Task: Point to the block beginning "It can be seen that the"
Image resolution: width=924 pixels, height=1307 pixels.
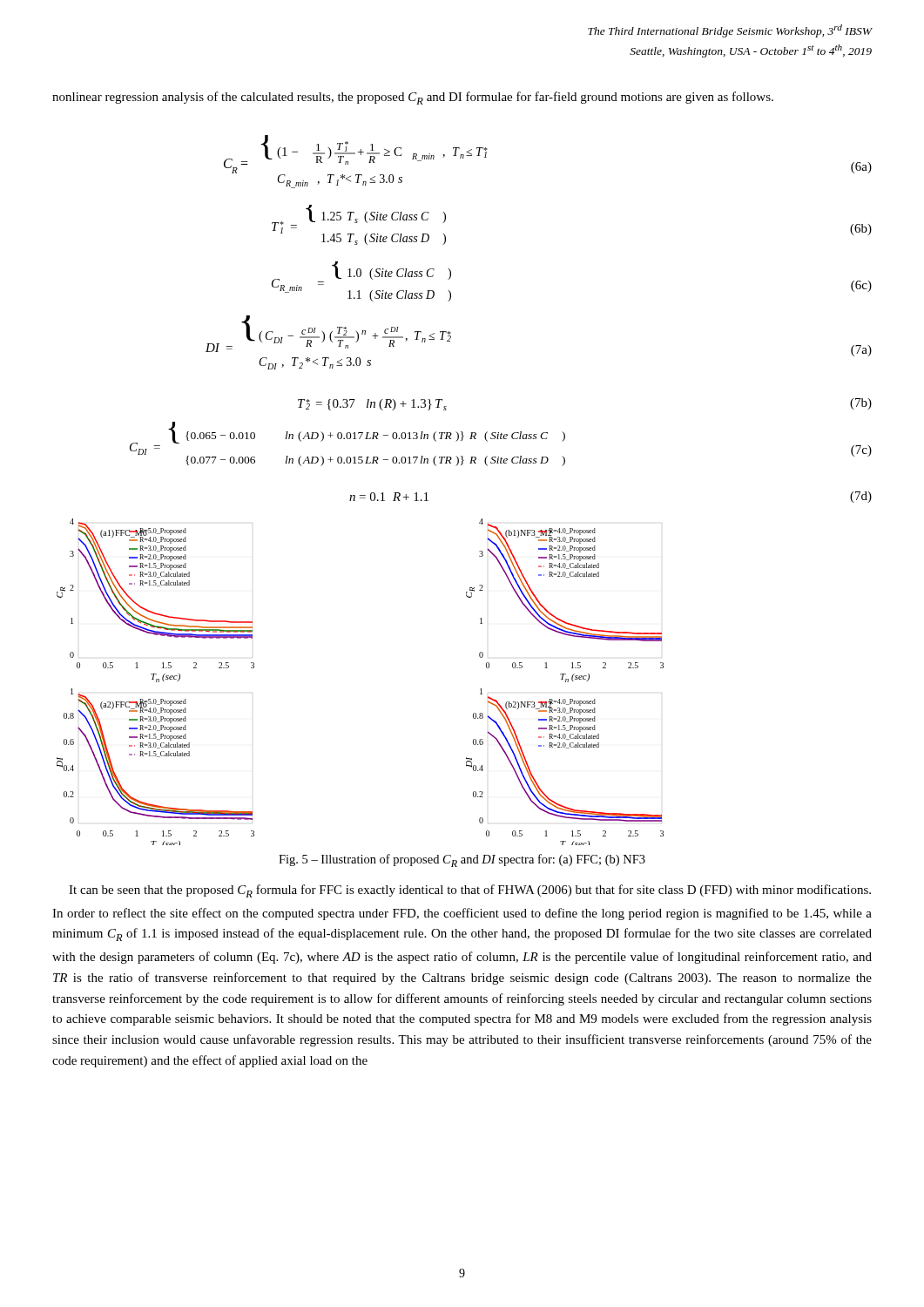Action: [x=462, y=975]
